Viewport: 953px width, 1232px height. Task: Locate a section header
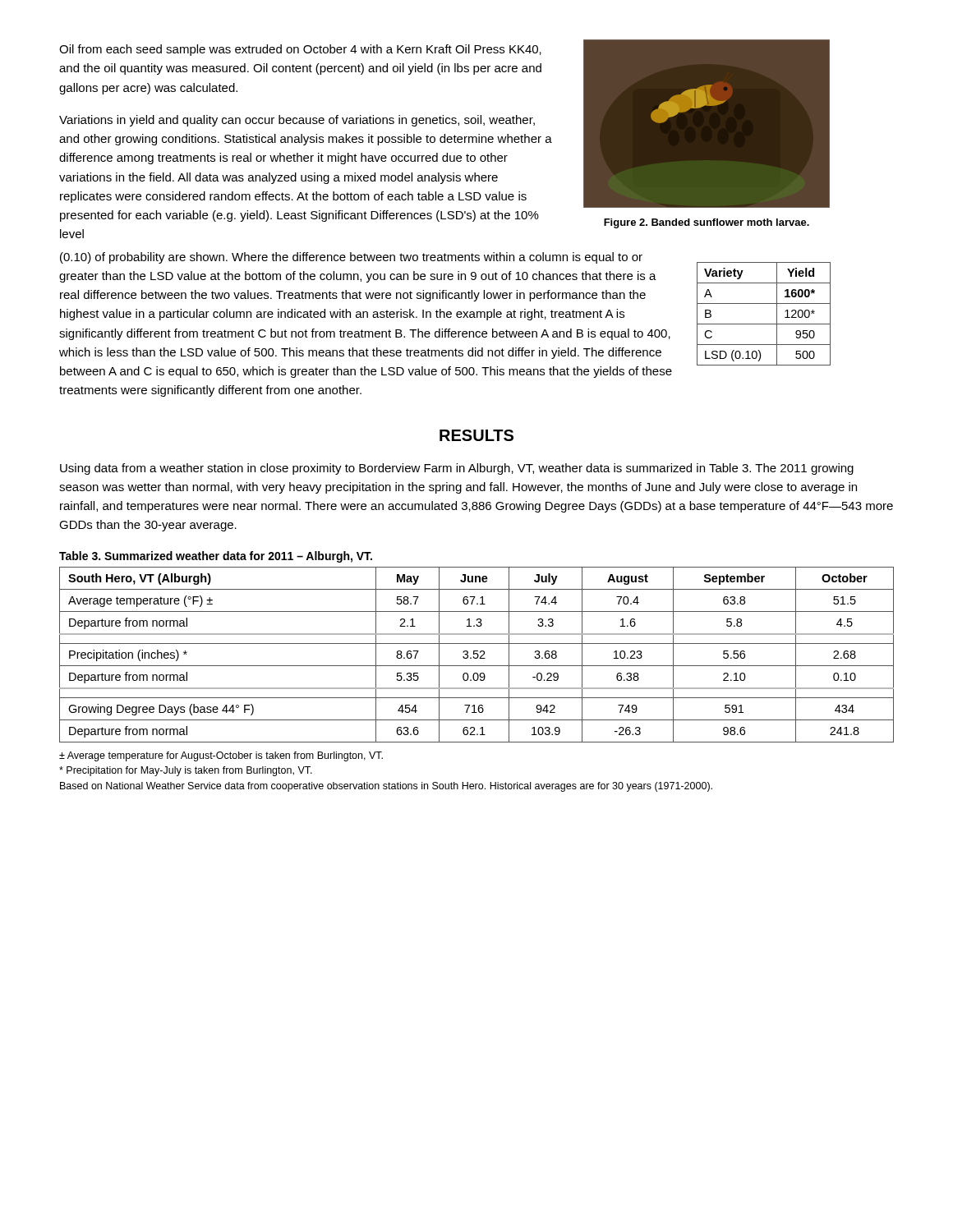(476, 435)
